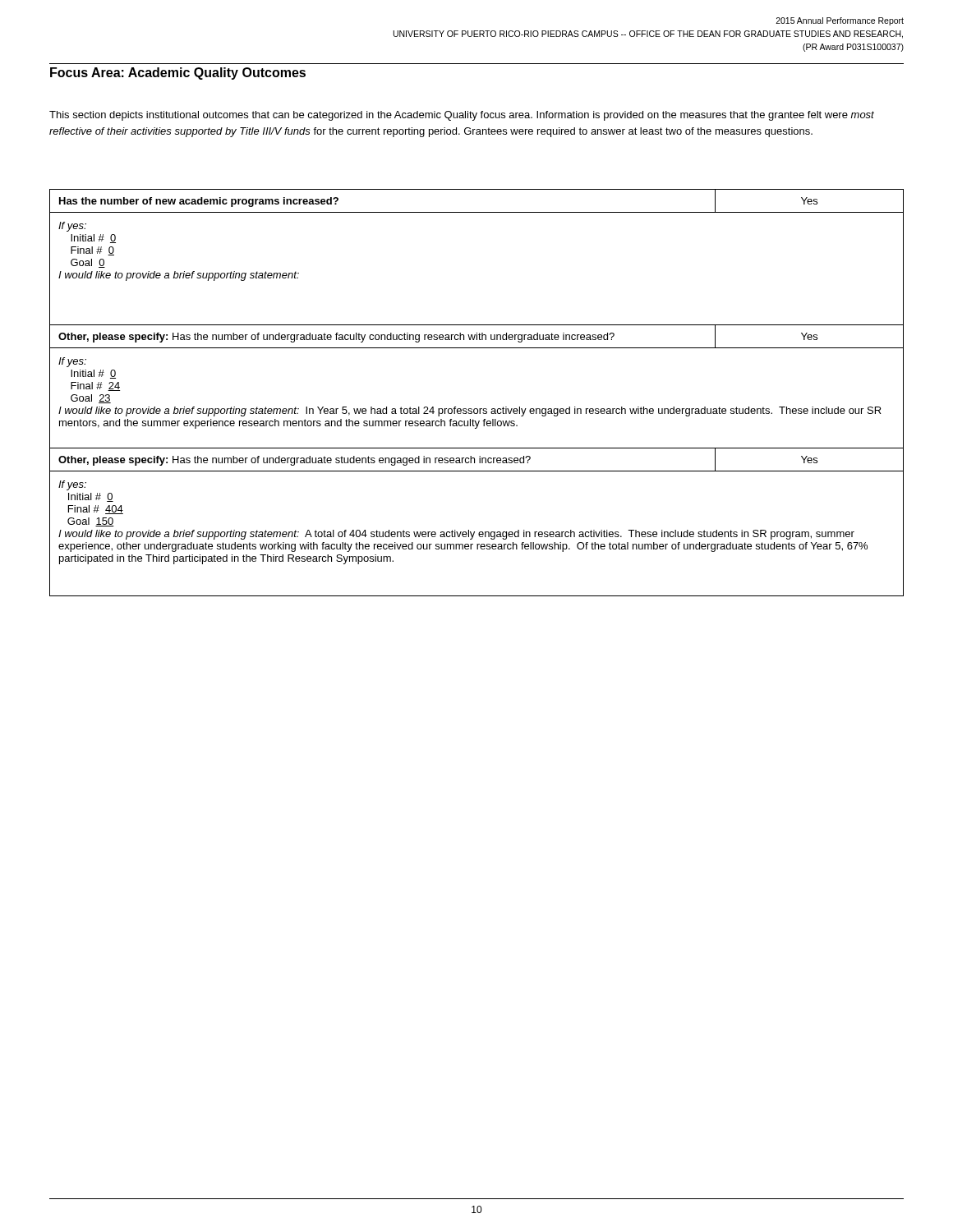Screen dimensions: 1232x953
Task: Locate the text starting "This section depicts institutional outcomes that can be"
Action: [x=462, y=123]
